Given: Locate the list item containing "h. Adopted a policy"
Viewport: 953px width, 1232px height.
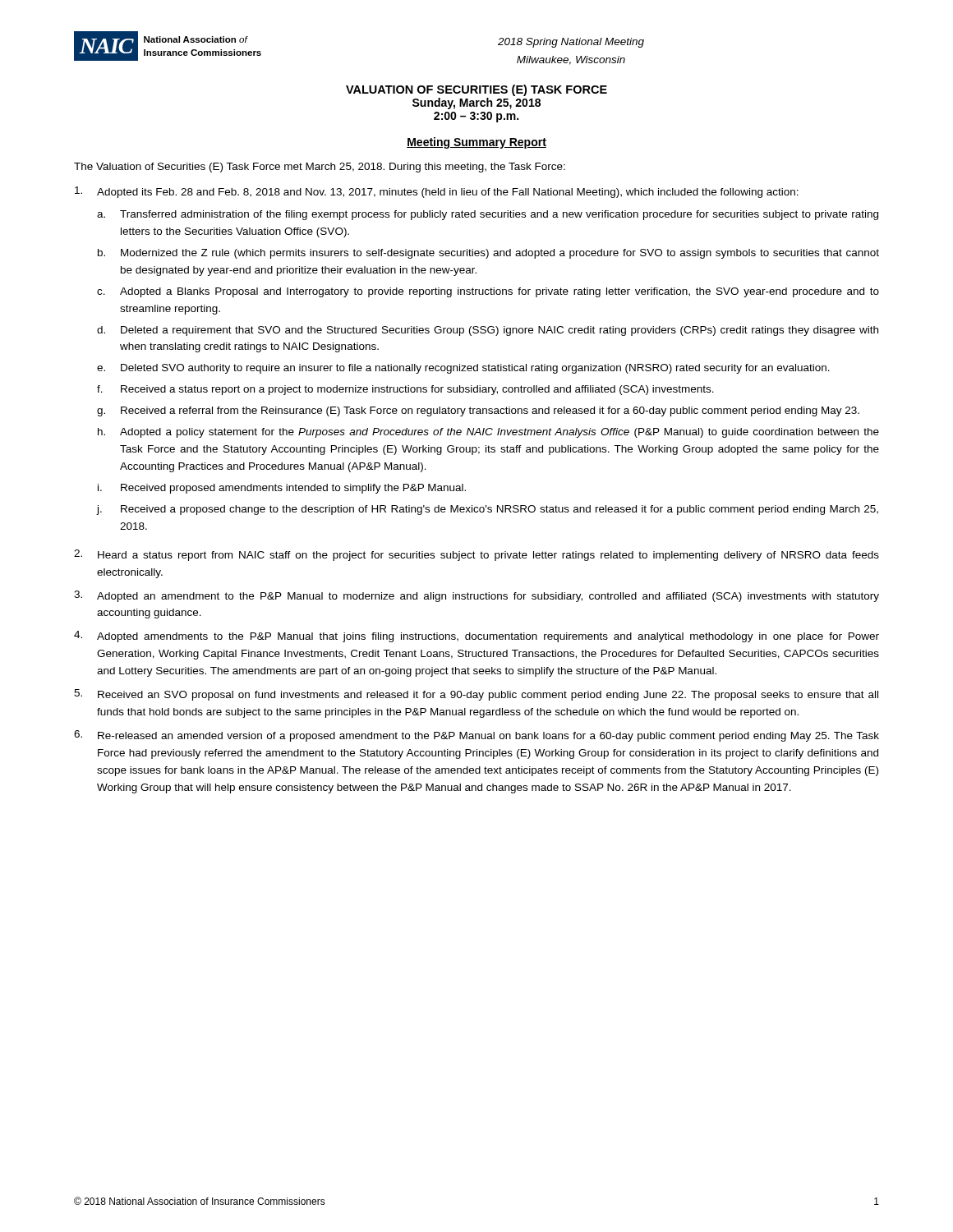Looking at the screenshot, I should coord(488,450).
